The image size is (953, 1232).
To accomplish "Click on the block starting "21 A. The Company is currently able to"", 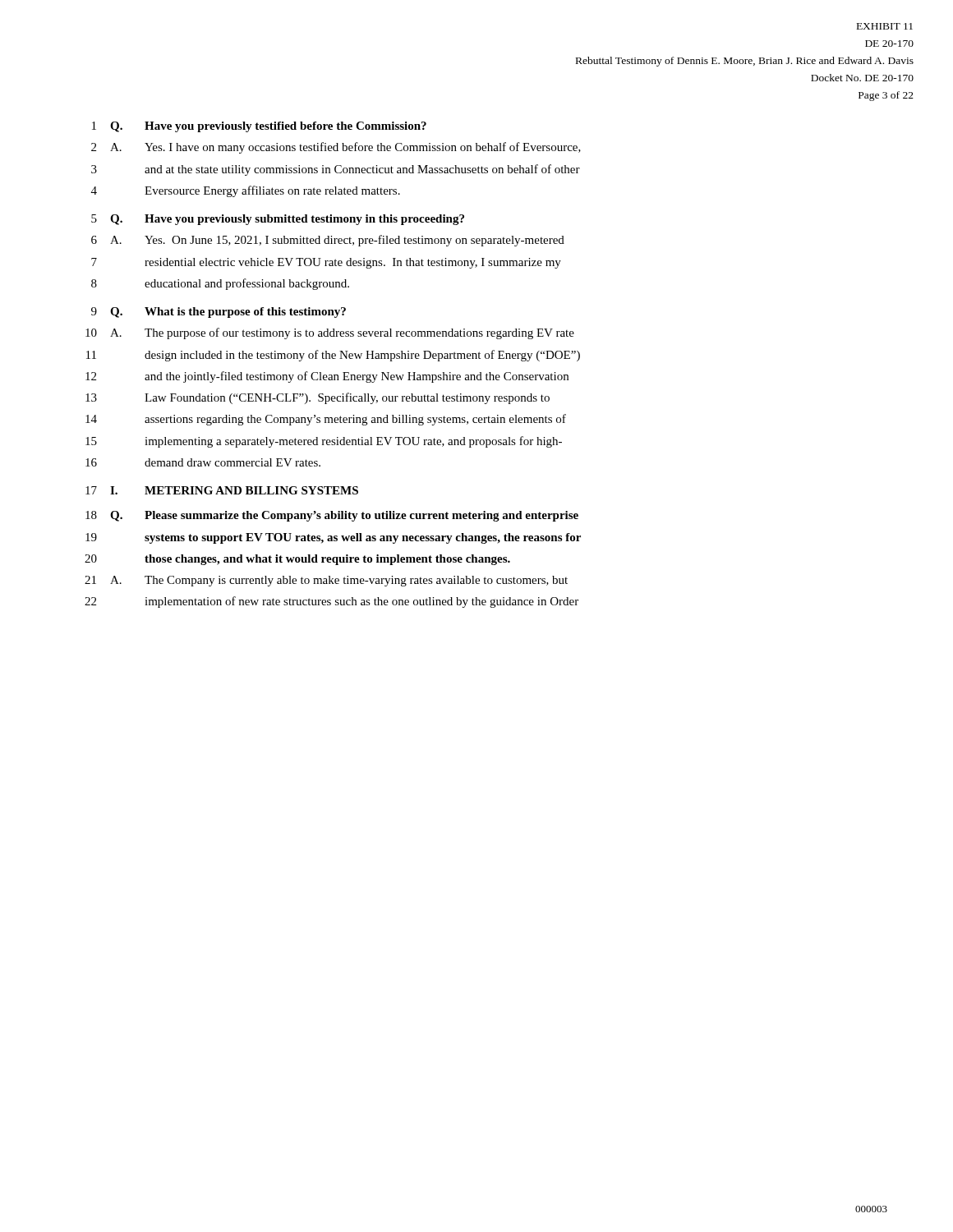I will pyautogui.click(x=476, y=580).
